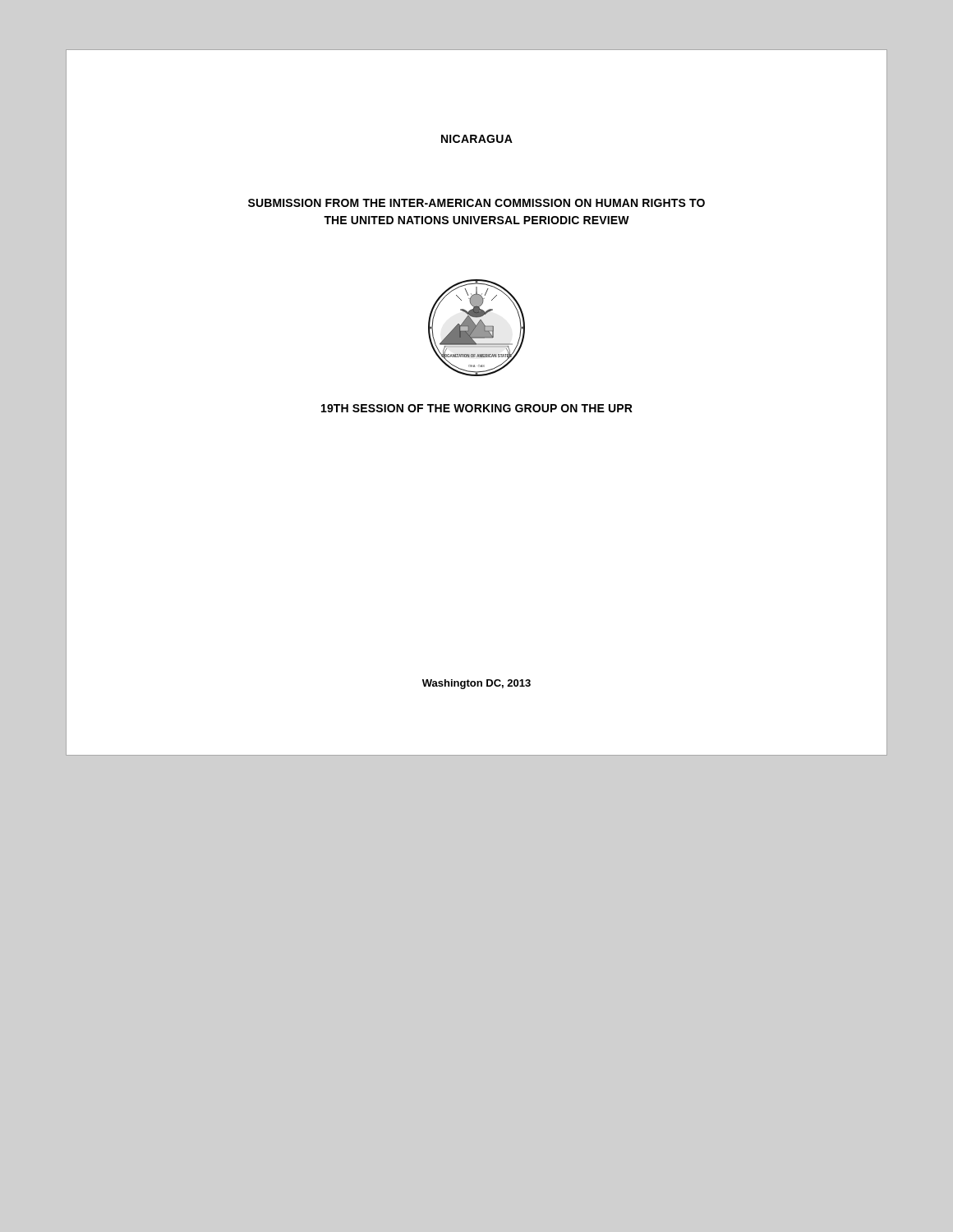
Task: Click on the passage starting "19TH SESSION OF THE WORKING"
Action: 476,408
